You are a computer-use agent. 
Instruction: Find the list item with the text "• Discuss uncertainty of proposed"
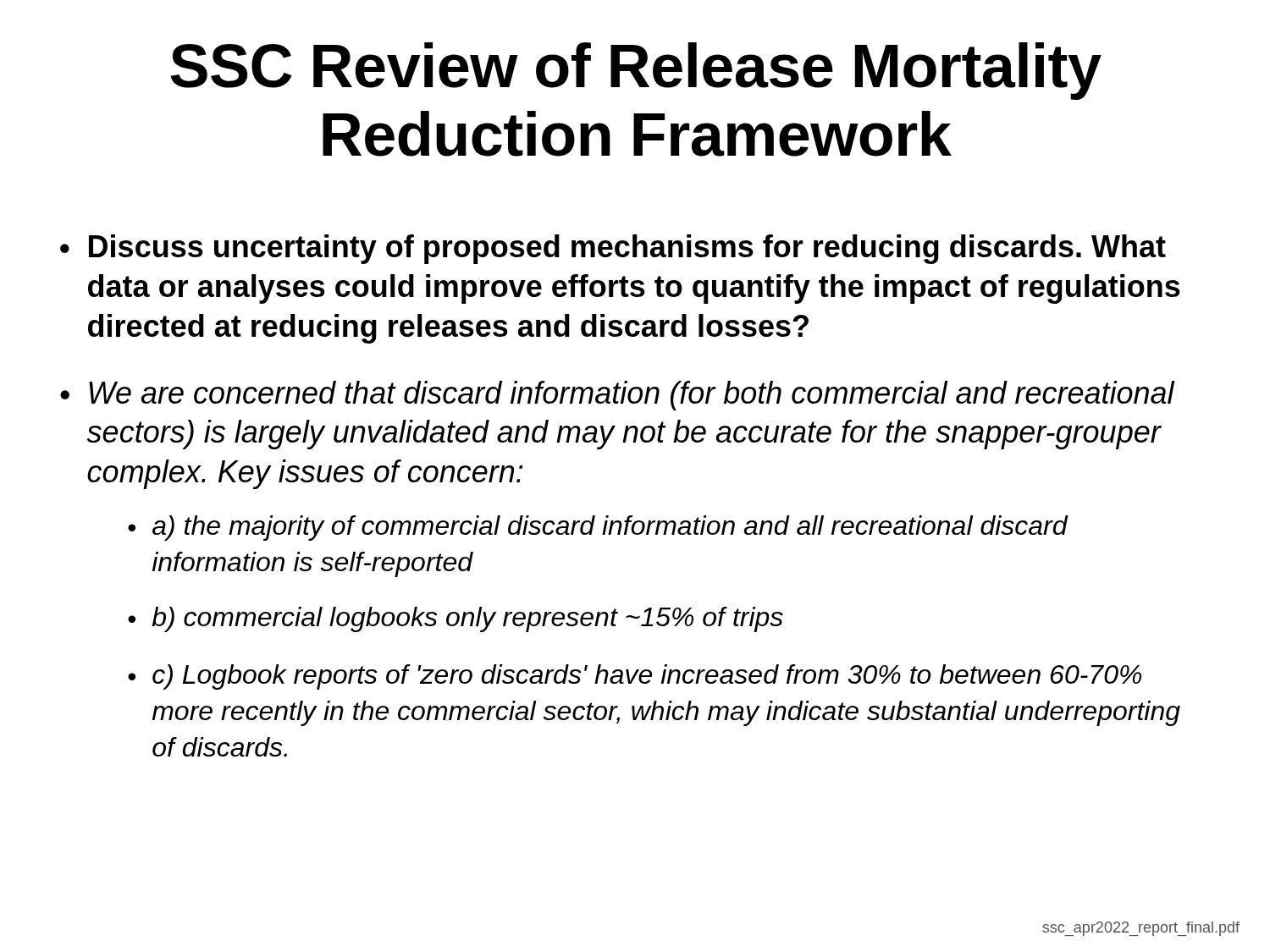click(x=631, y=287)
